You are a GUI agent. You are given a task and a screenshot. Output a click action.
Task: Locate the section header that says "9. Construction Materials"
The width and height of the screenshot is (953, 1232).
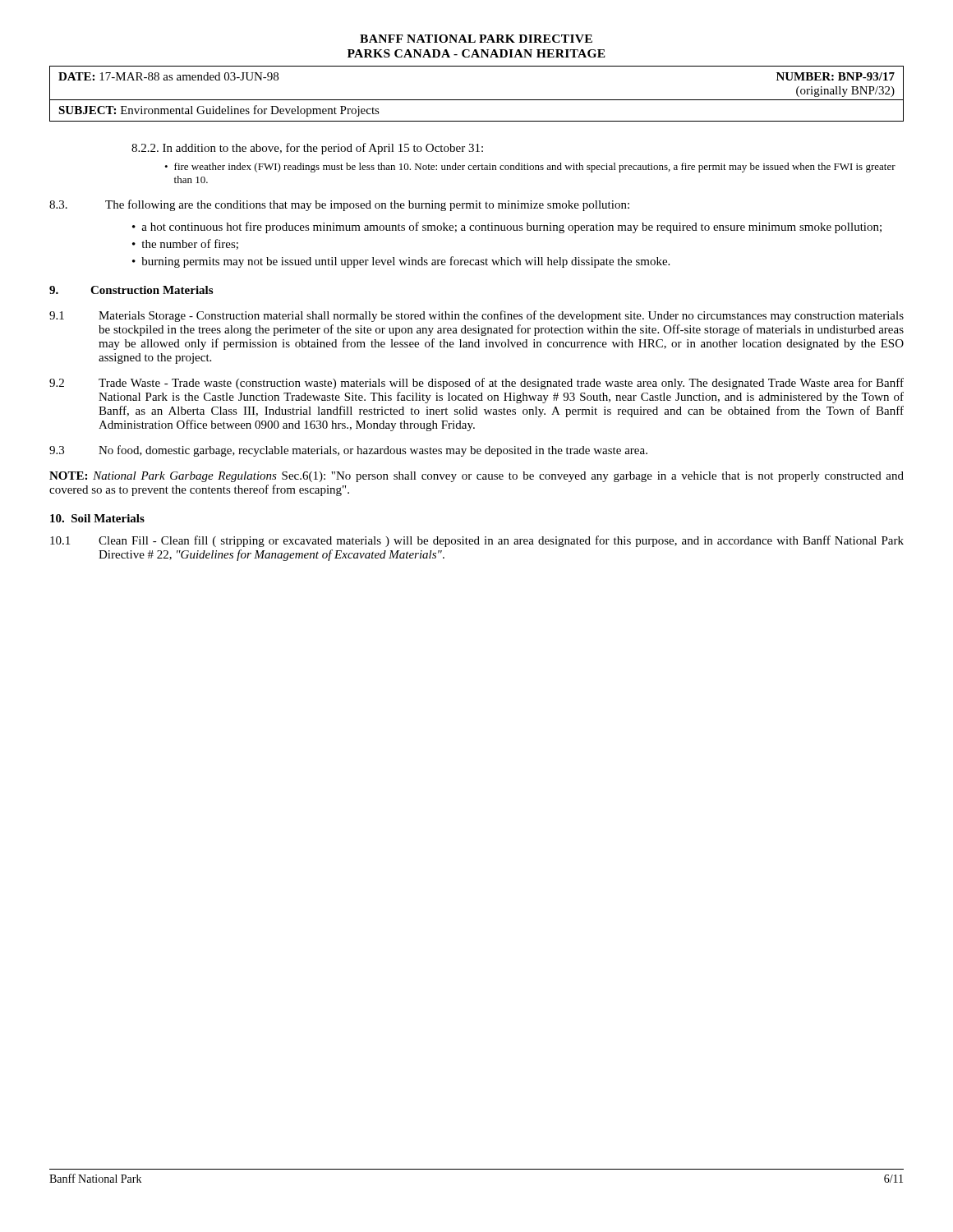pos(131,290)
